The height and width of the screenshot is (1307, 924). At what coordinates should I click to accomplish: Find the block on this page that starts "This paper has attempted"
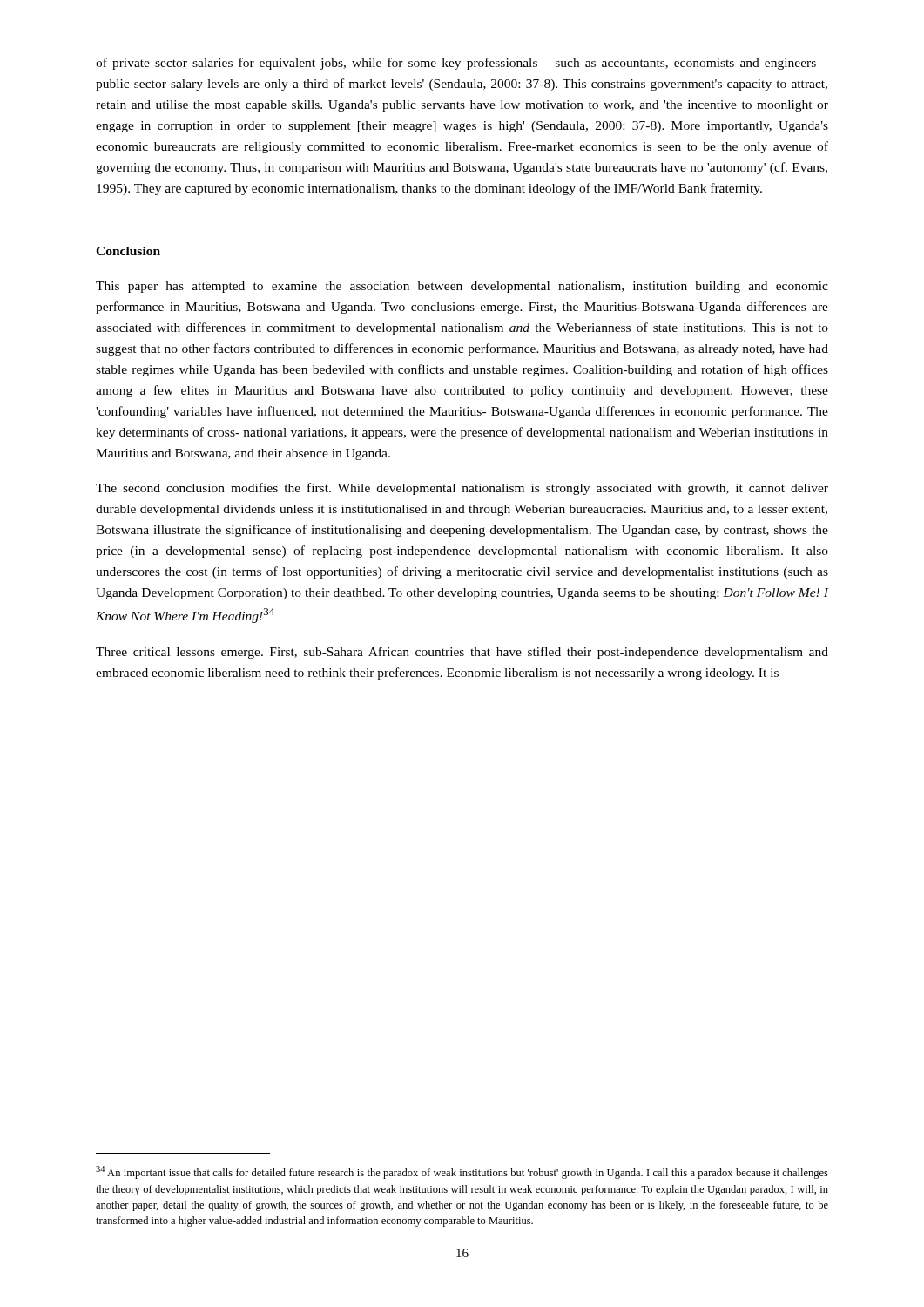[x=462, y=369]
